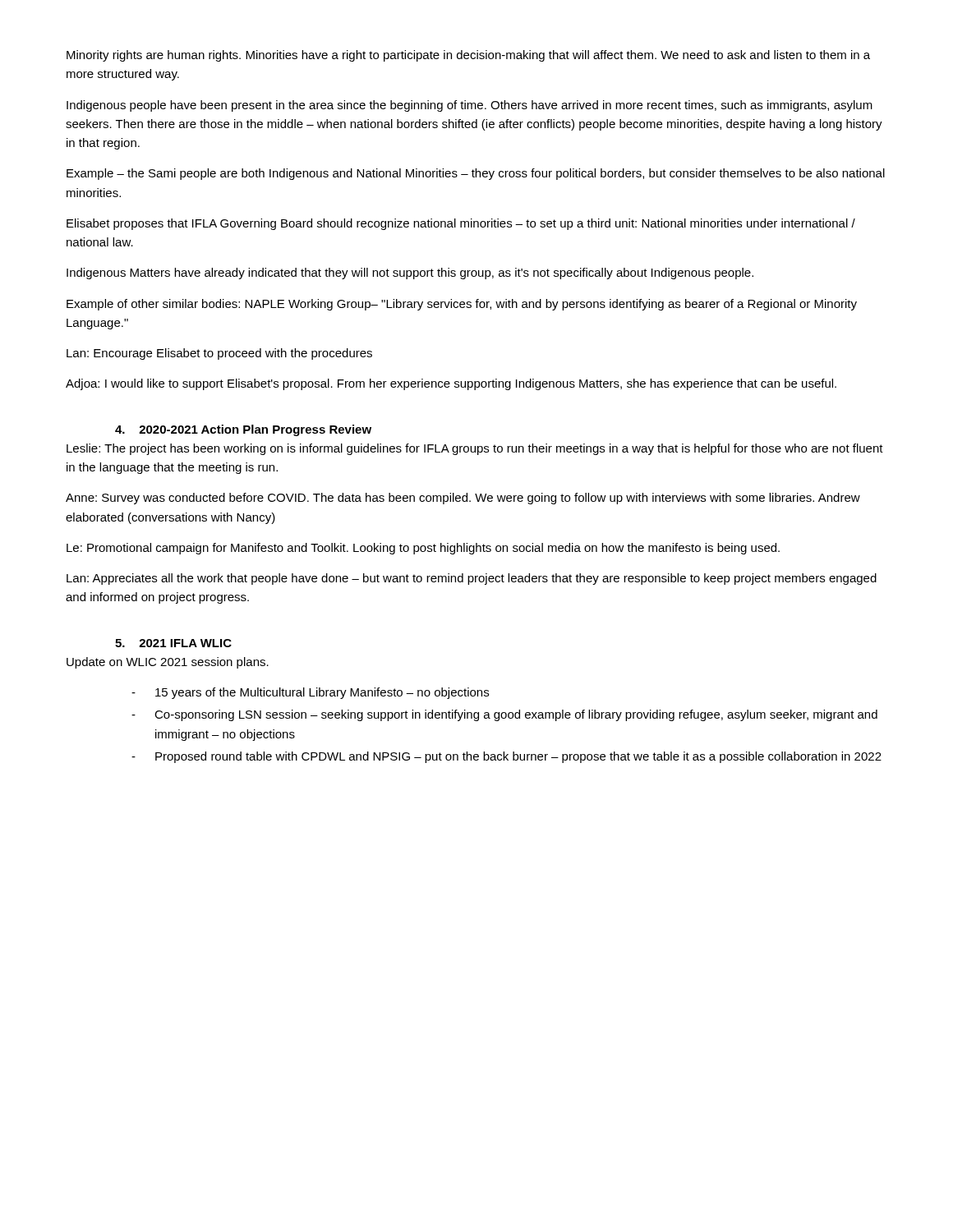Point to the element starting "Update on WLIC 2021 session"
The width and height of the screenshot is (953, 1232).
tap(167, 661)
